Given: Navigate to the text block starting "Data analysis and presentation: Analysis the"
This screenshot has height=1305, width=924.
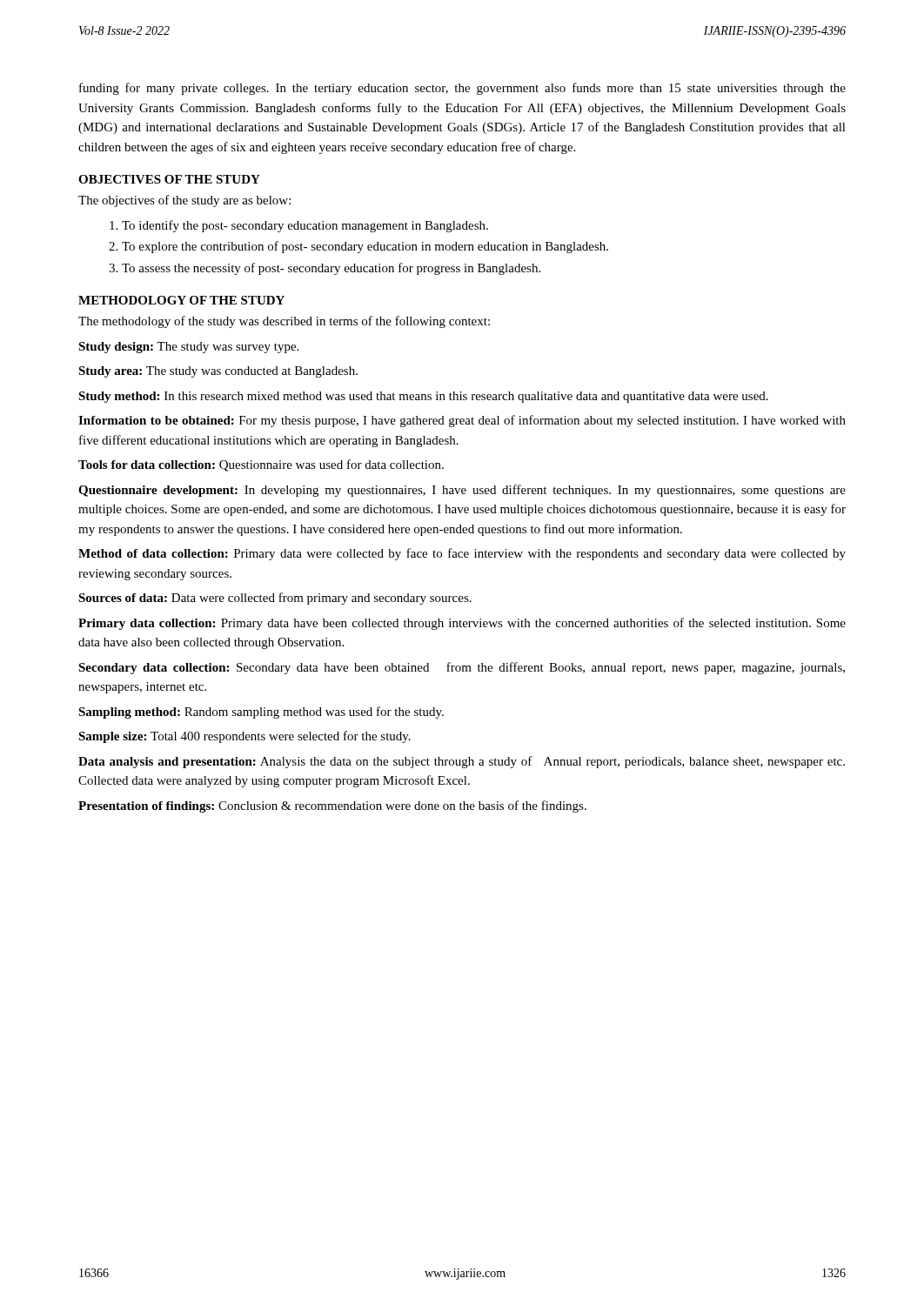Looking at the screenshot, I should pyautogui.click(x=462, y=771).
